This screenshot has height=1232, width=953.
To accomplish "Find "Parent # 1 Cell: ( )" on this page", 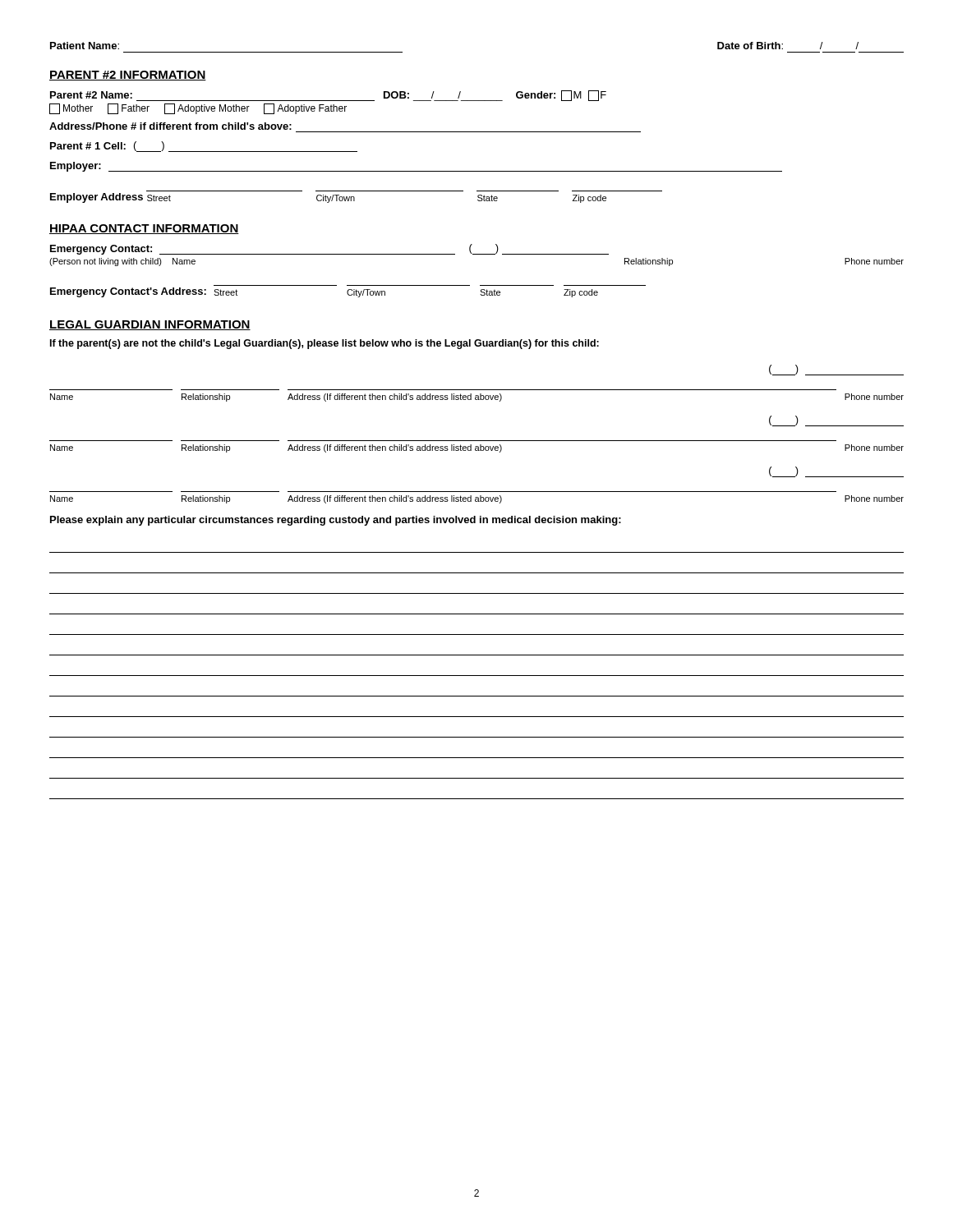I will point(203,145).
